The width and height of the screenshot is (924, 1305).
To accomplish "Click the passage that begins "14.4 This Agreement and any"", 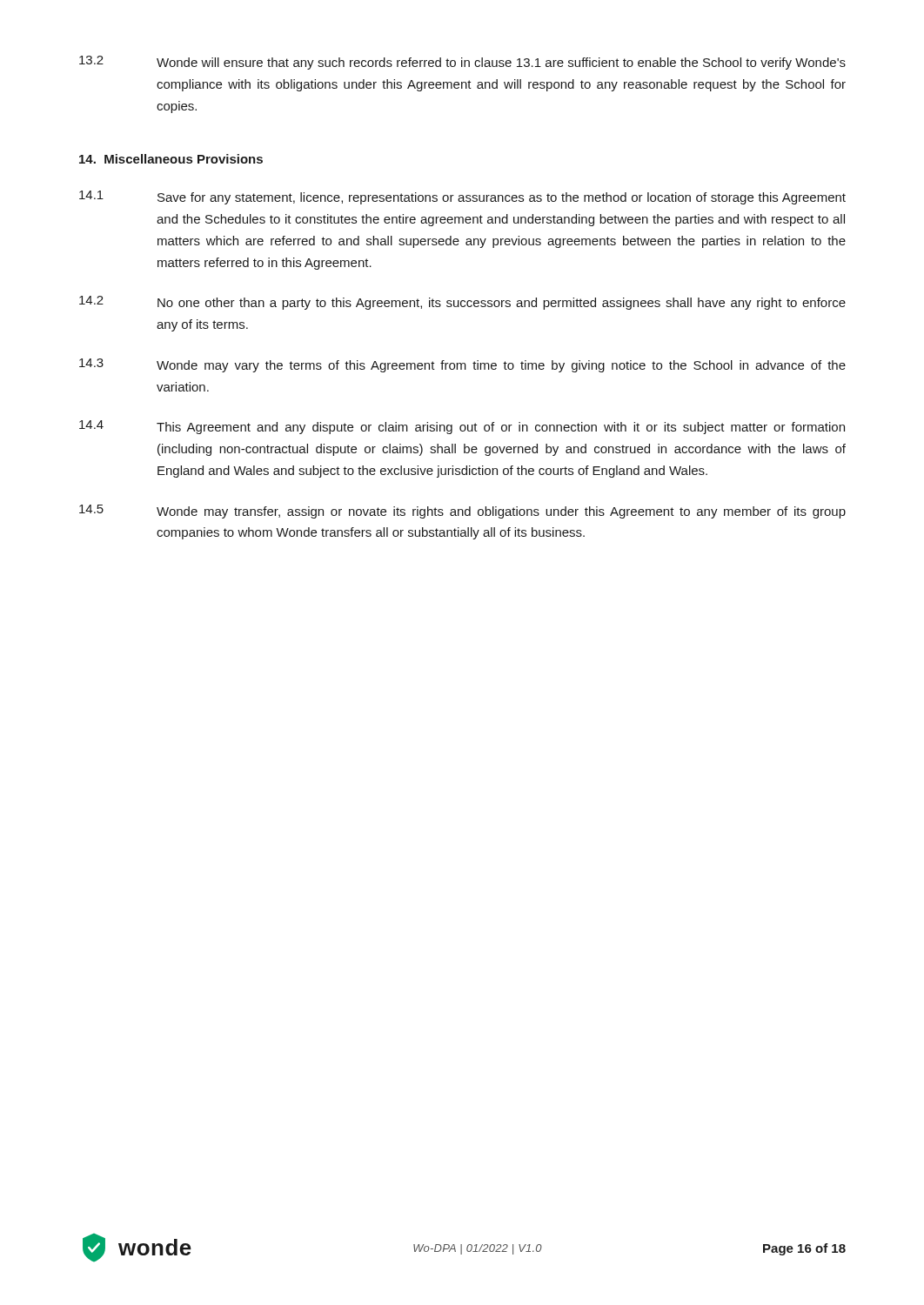I will coord(462,449).
